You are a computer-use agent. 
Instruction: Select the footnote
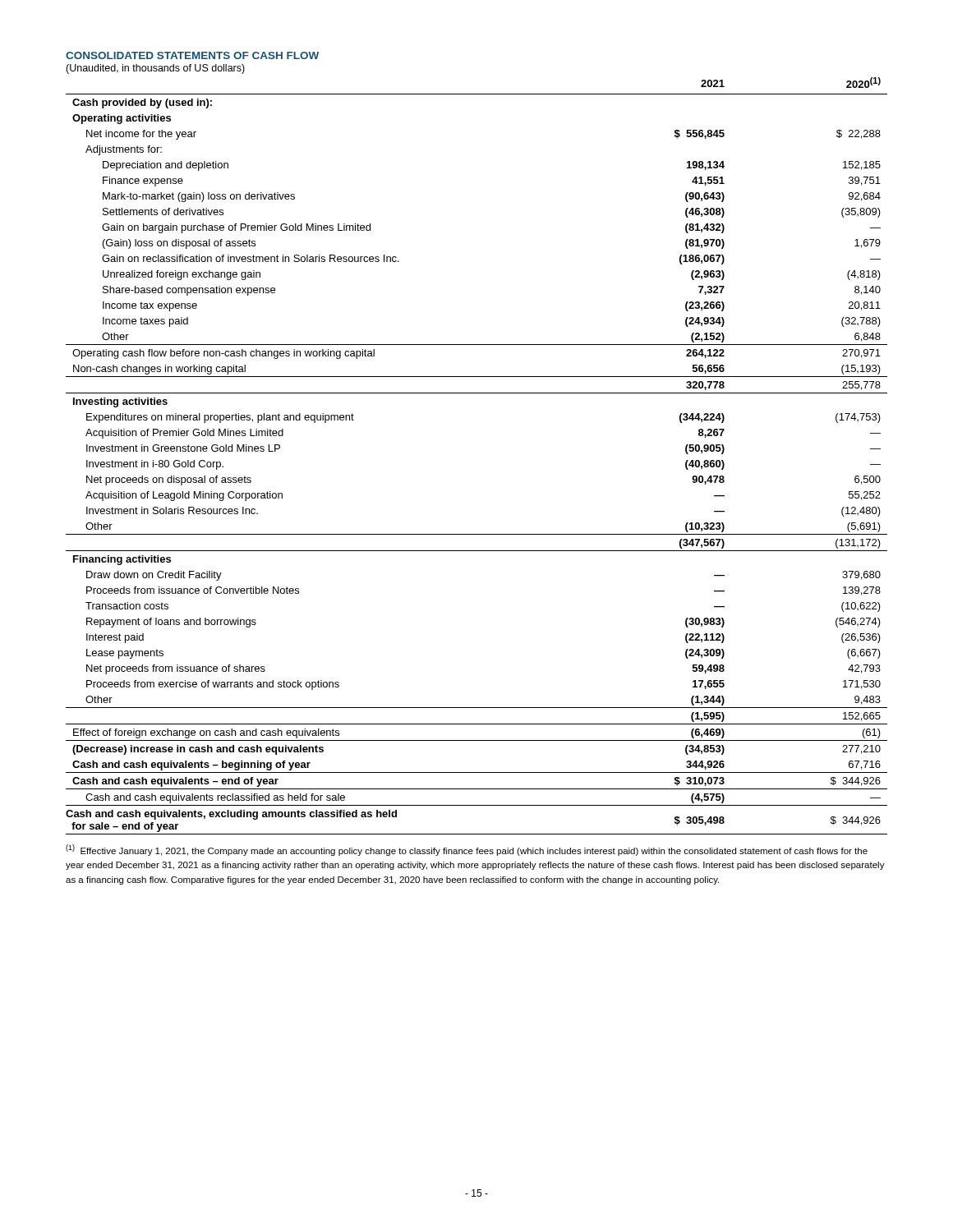point(475,864)
